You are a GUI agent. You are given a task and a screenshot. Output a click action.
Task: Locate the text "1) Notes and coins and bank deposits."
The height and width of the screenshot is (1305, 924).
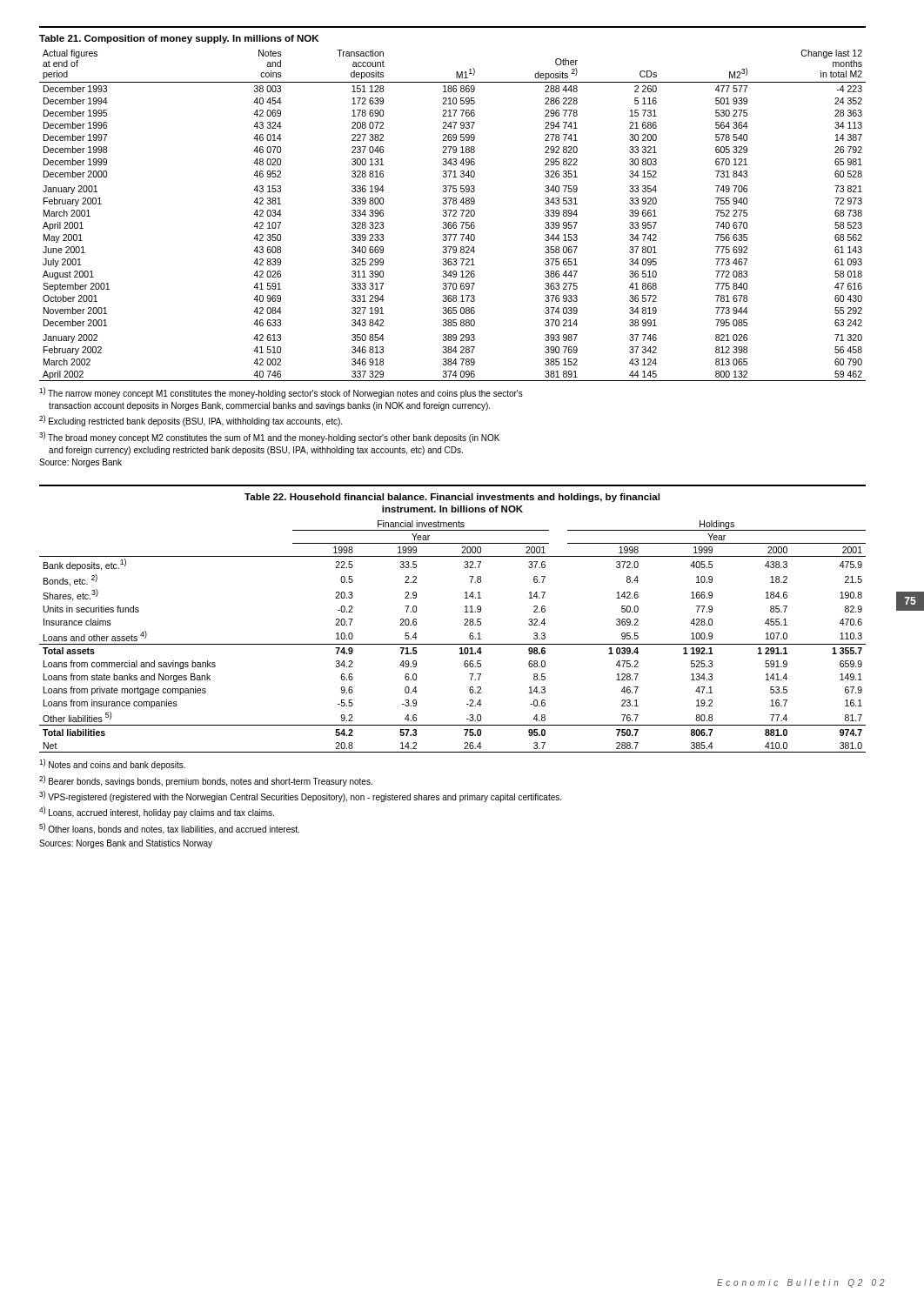tap(112, 764)
